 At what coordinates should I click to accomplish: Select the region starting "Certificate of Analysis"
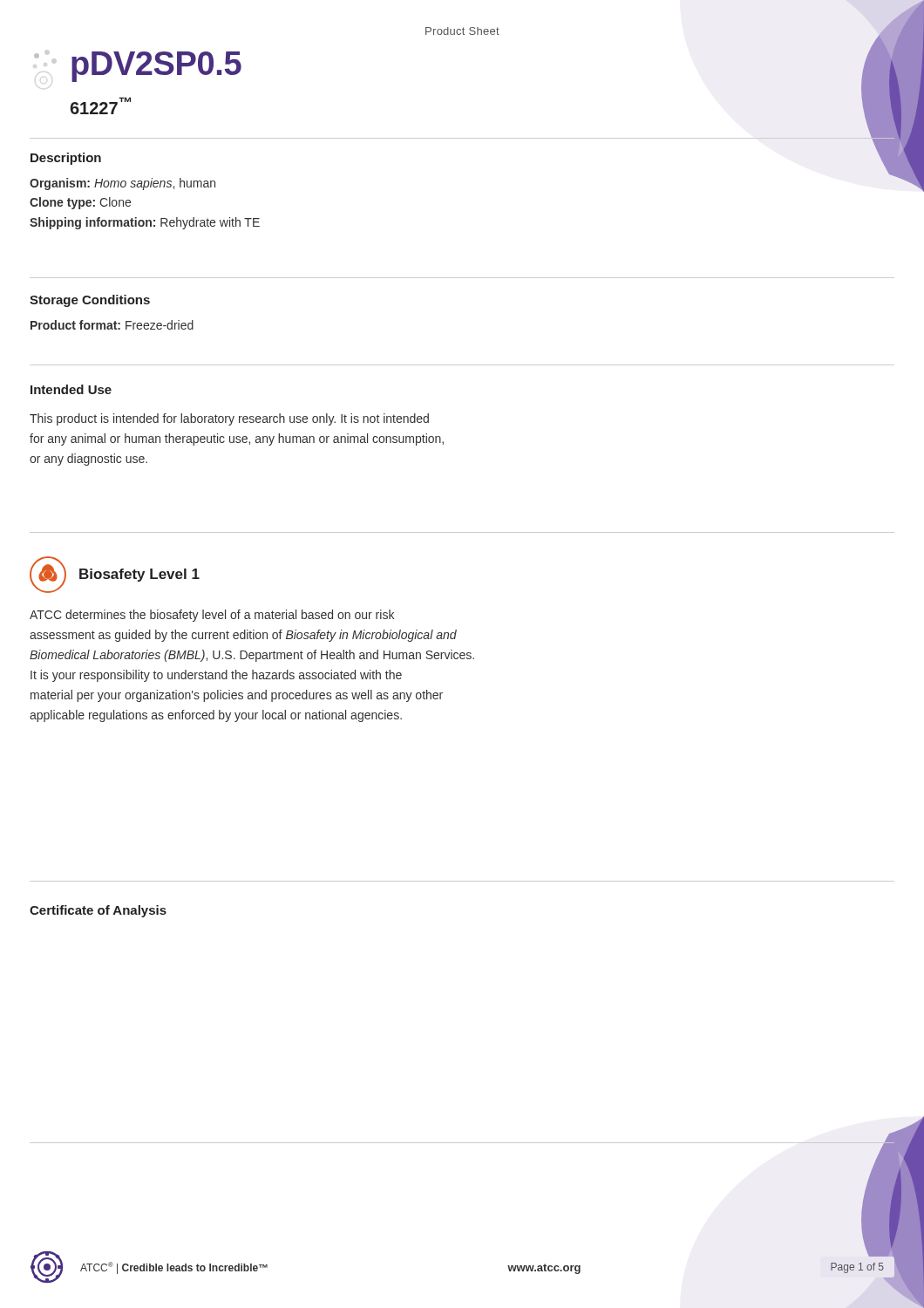pyautogui.click(x=98, y=910)
